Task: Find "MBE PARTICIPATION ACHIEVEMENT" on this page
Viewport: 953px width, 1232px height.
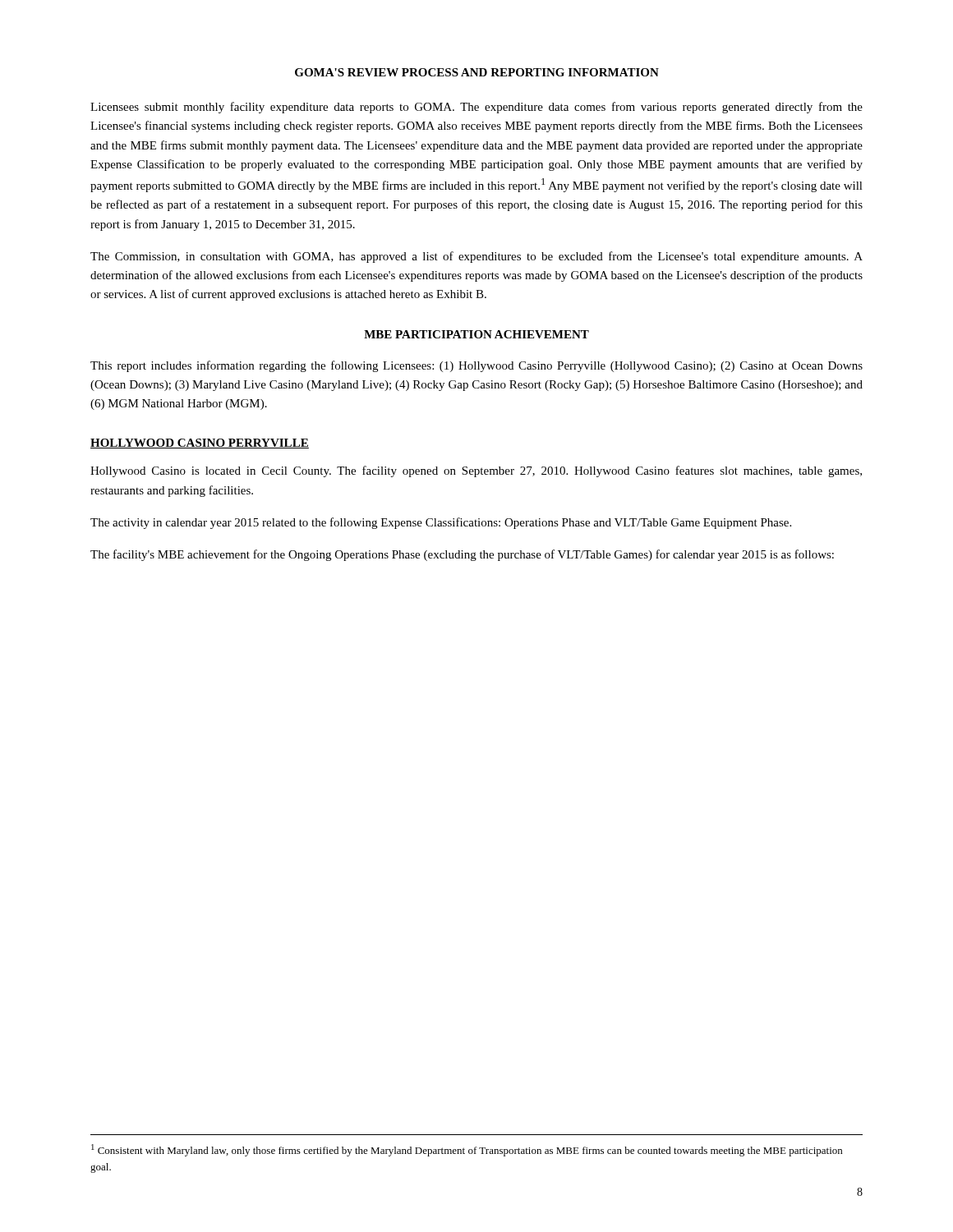Action: [x=476, y=334]
